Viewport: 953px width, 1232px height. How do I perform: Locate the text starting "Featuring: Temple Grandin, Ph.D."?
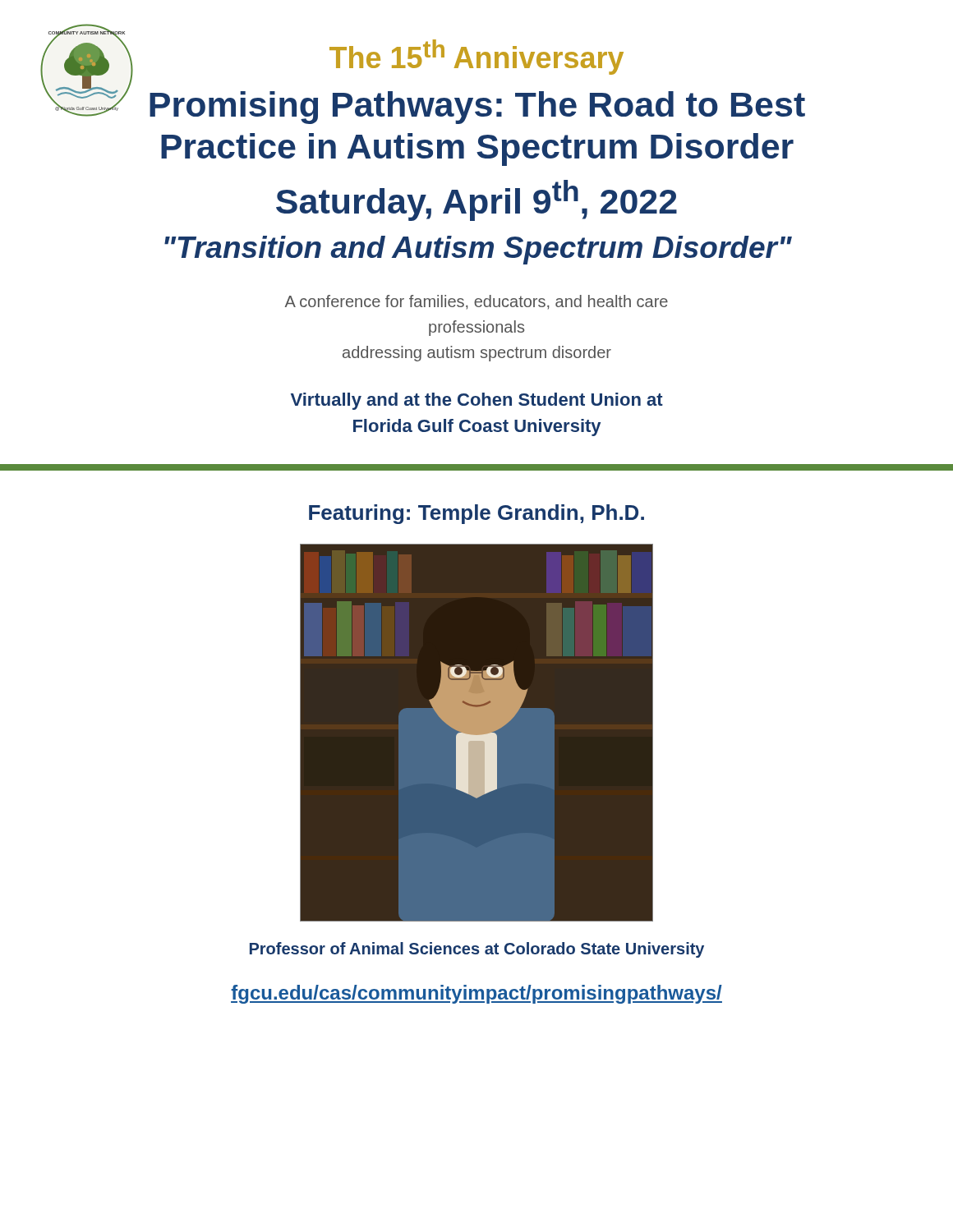pyautogui.click(x=476, y=512)
